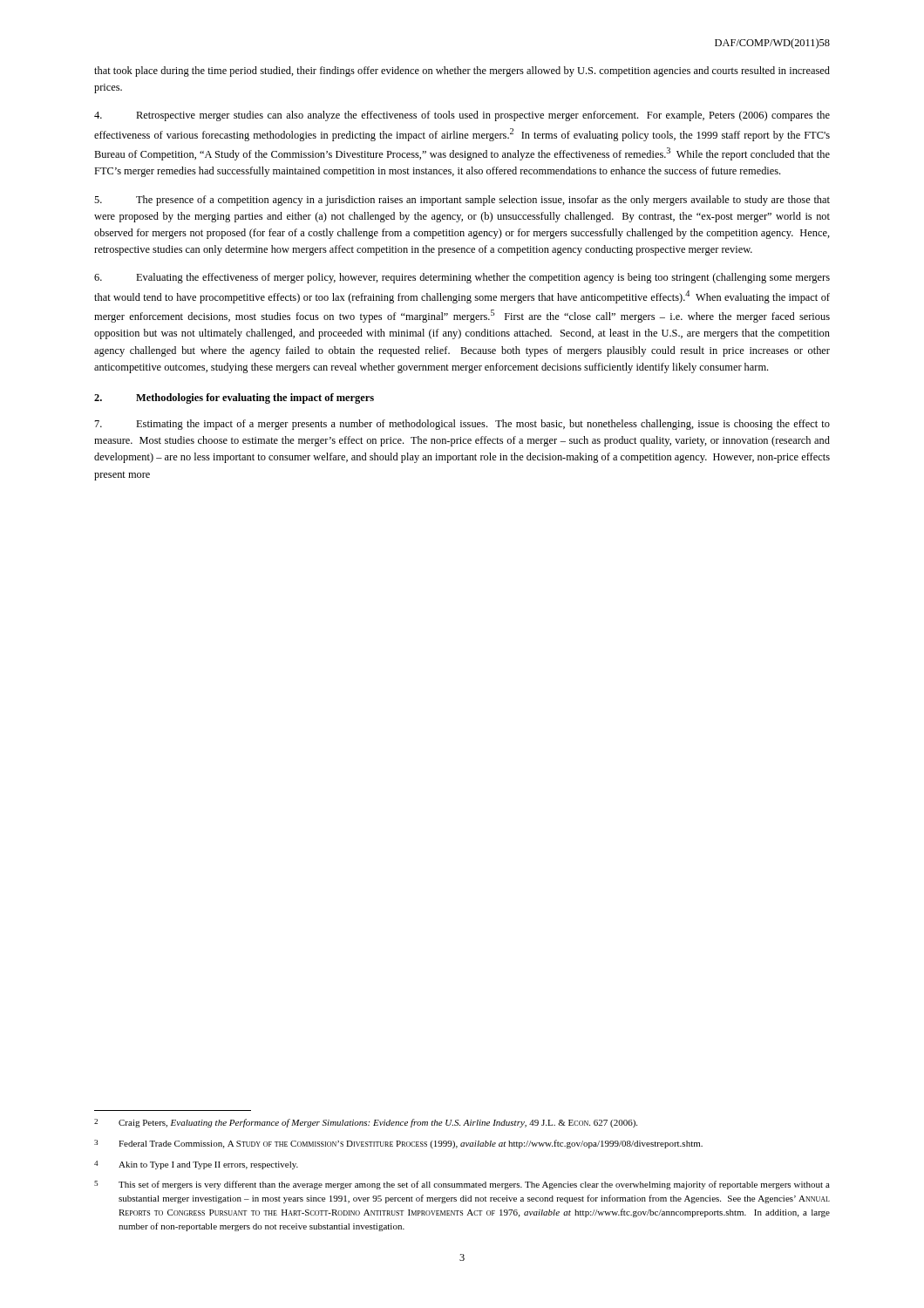Image resolution: width=924 pixels, height=1308 pixels.
Task: Select the block starting "2 Craig Peters, Evaluating the"
Action: [x=462, y=1125]
